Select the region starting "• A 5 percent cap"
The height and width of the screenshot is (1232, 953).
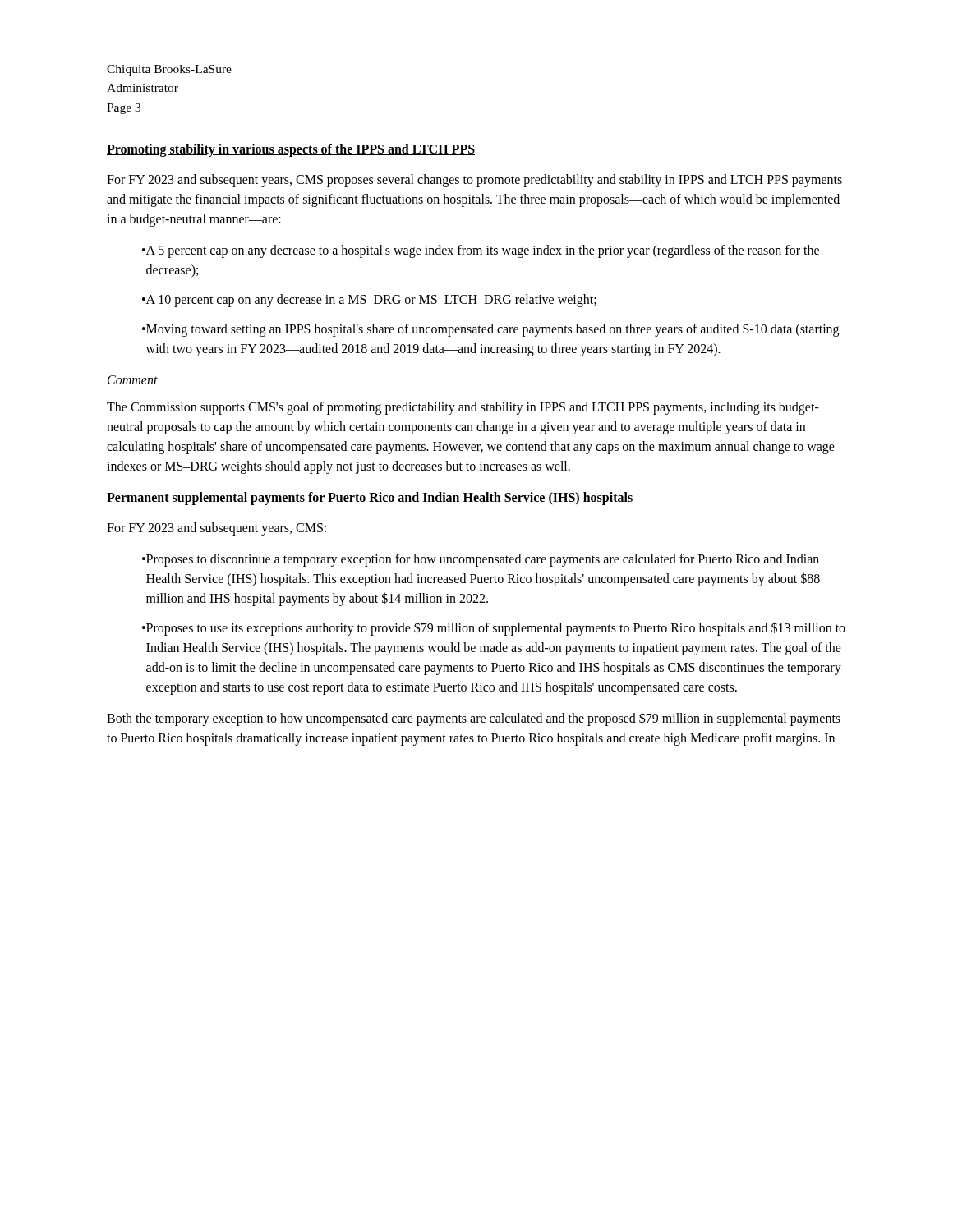coord(476,260)
